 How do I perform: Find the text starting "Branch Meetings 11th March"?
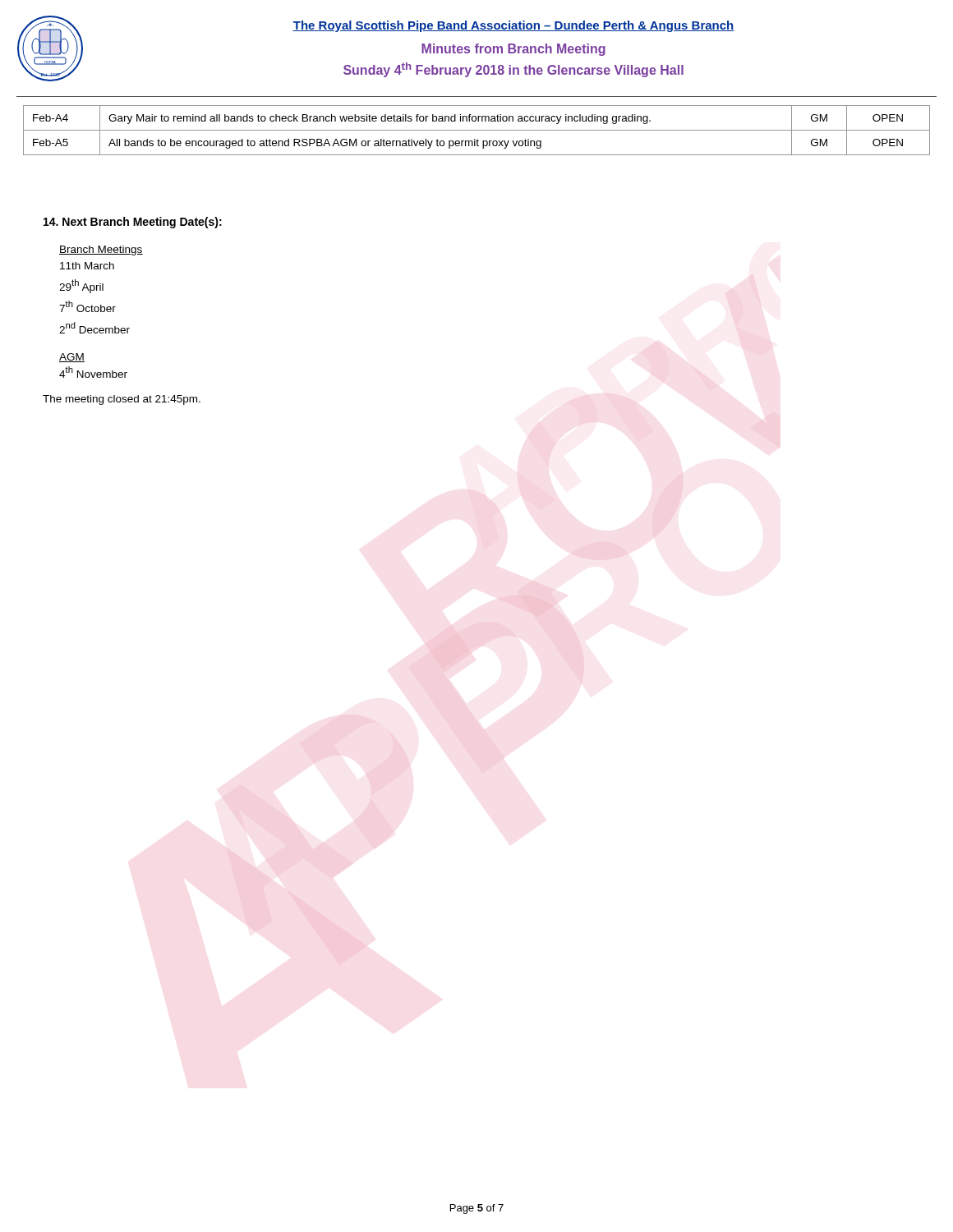pos(101,251)
